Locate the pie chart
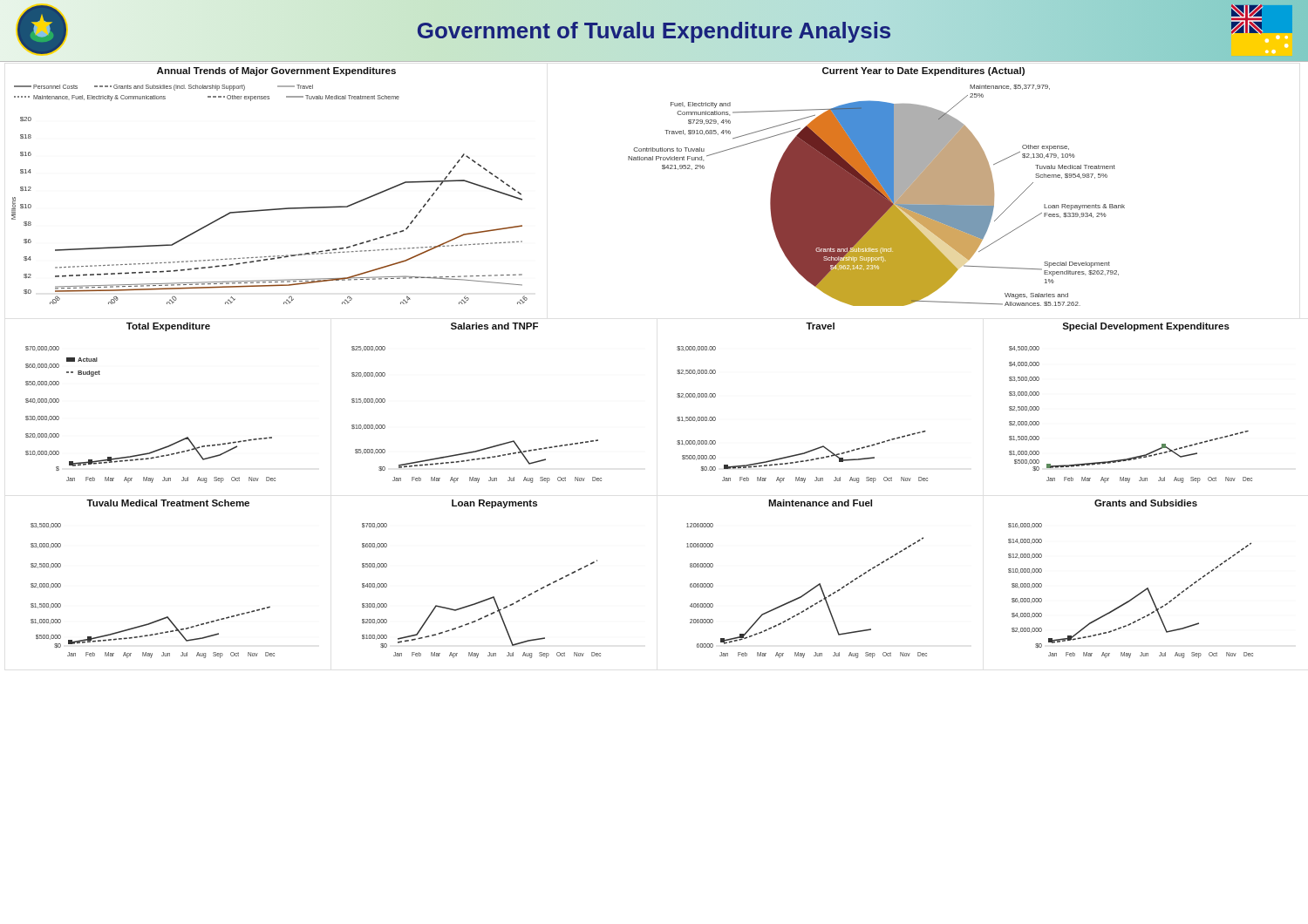The height and width of the screenshot is (924, 1308). click(x=923, y=191)
